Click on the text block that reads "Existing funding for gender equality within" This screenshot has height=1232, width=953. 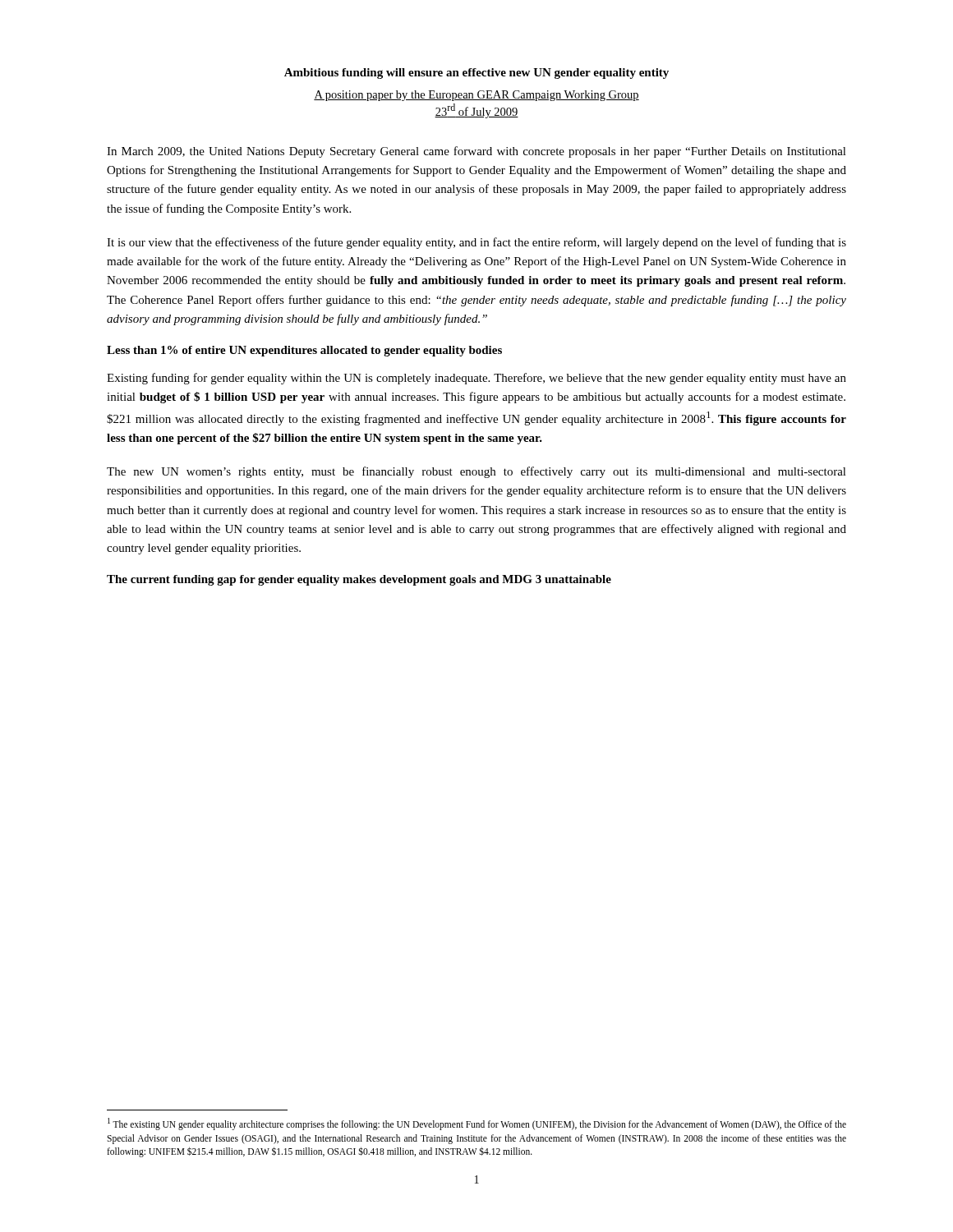(x=476, y=408)
